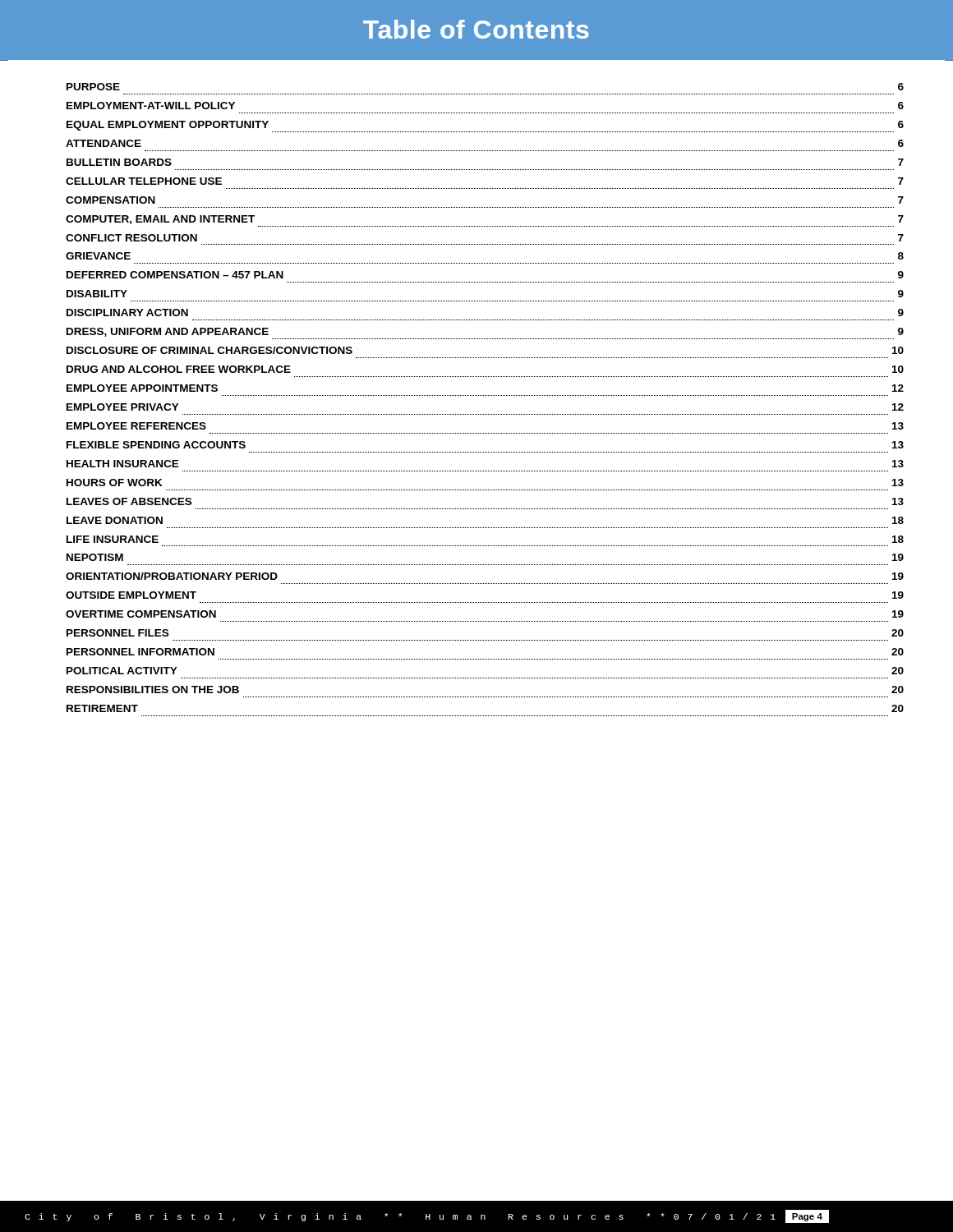
Task: Find the block on this page that starts "CELLULAR TELEPHONE USE"
Action: 485,182
